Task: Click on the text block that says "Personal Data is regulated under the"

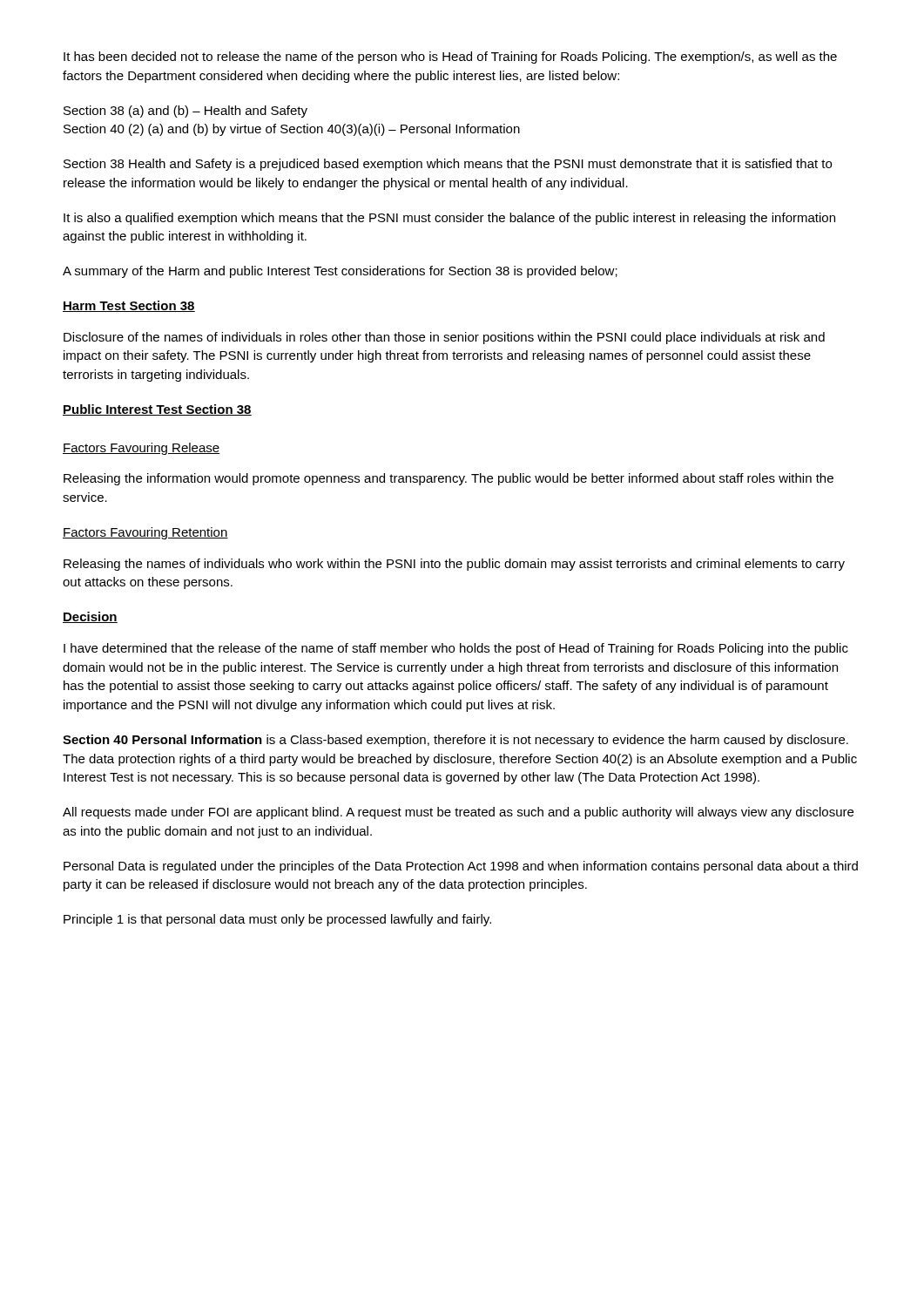Action: pos(462,875)
